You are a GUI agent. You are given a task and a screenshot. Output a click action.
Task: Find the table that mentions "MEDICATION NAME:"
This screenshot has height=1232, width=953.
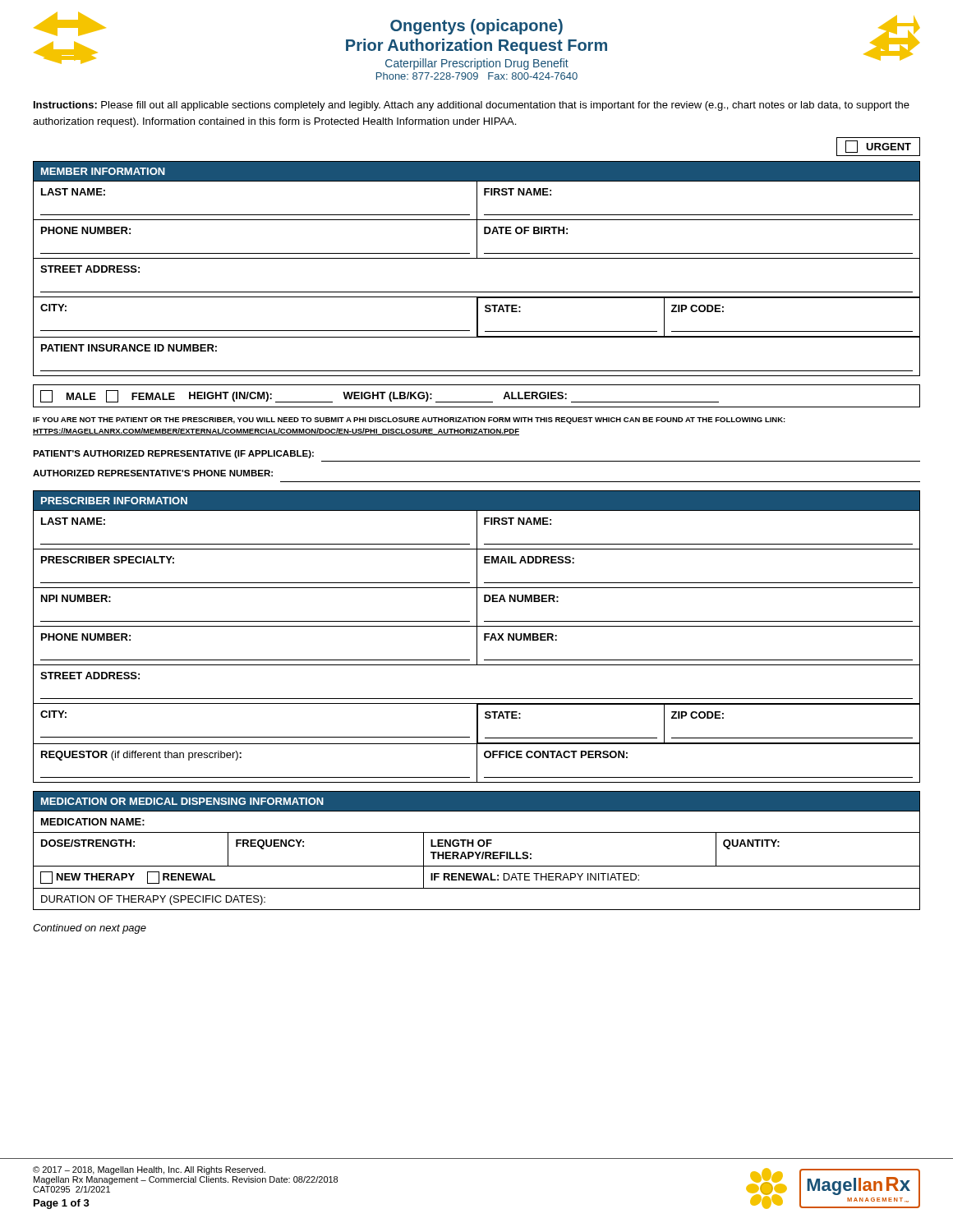coord(476,850)
